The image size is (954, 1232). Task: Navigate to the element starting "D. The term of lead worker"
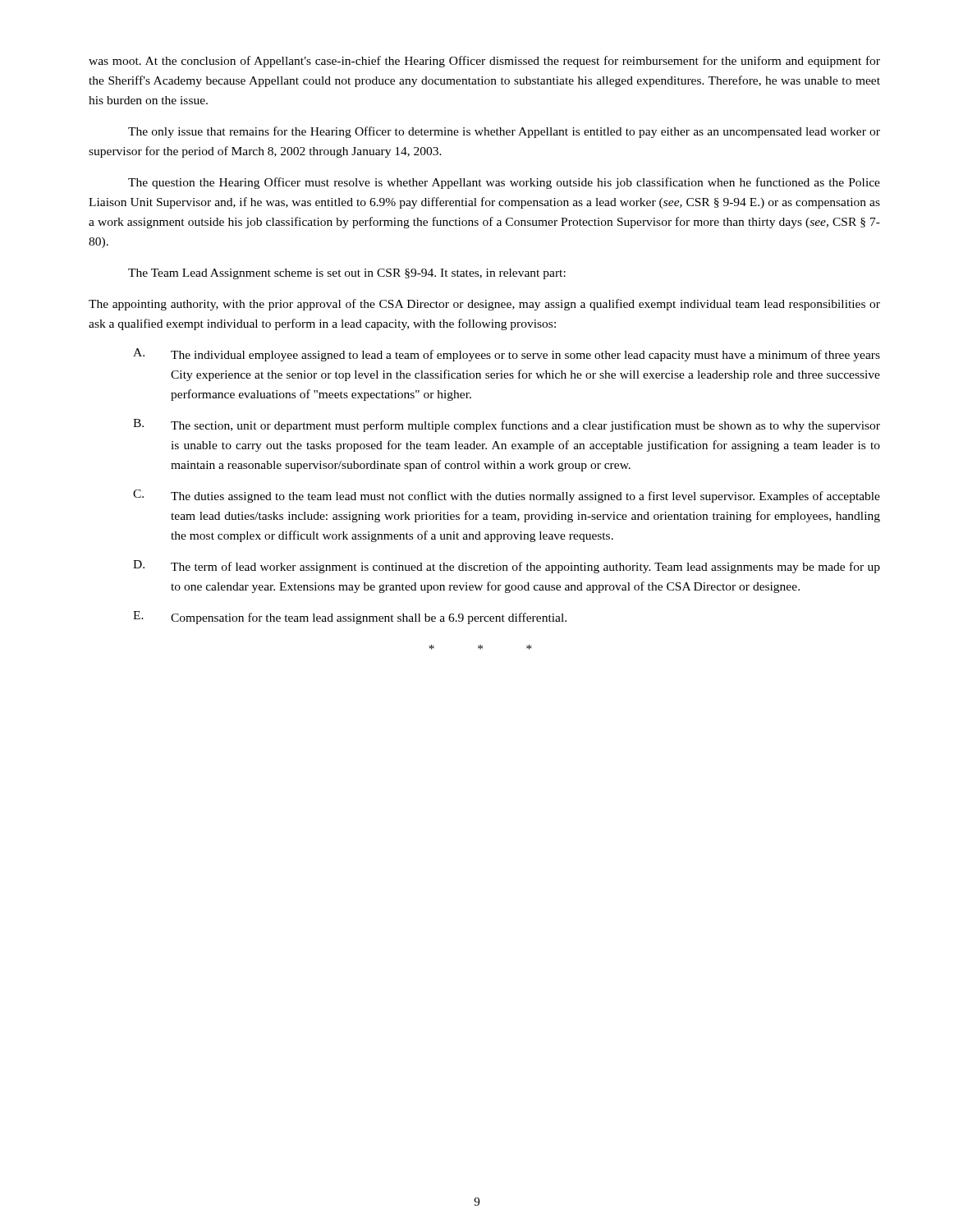[507, 577]
